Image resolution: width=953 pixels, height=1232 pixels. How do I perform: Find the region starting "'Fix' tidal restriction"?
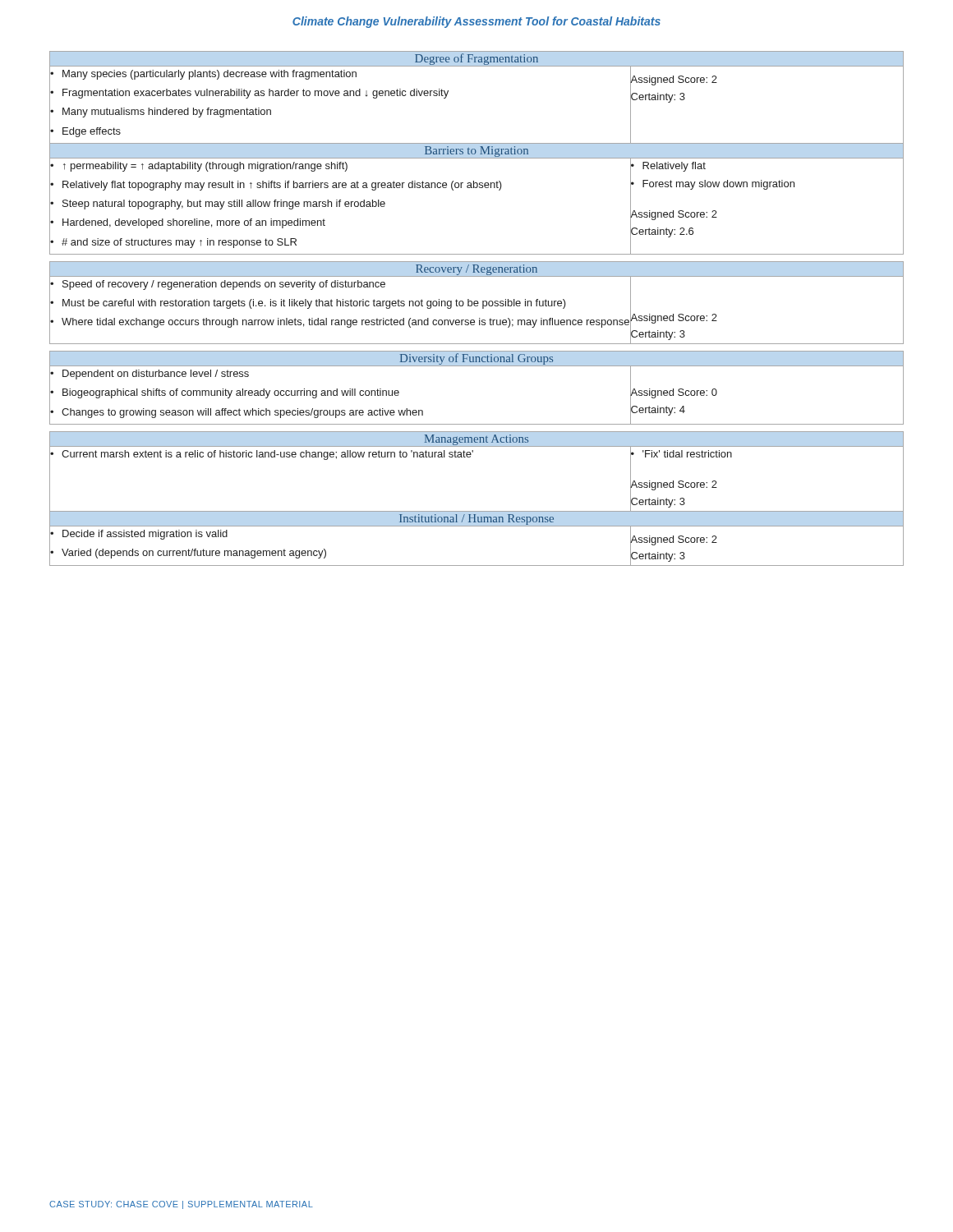tap(767, 479)
